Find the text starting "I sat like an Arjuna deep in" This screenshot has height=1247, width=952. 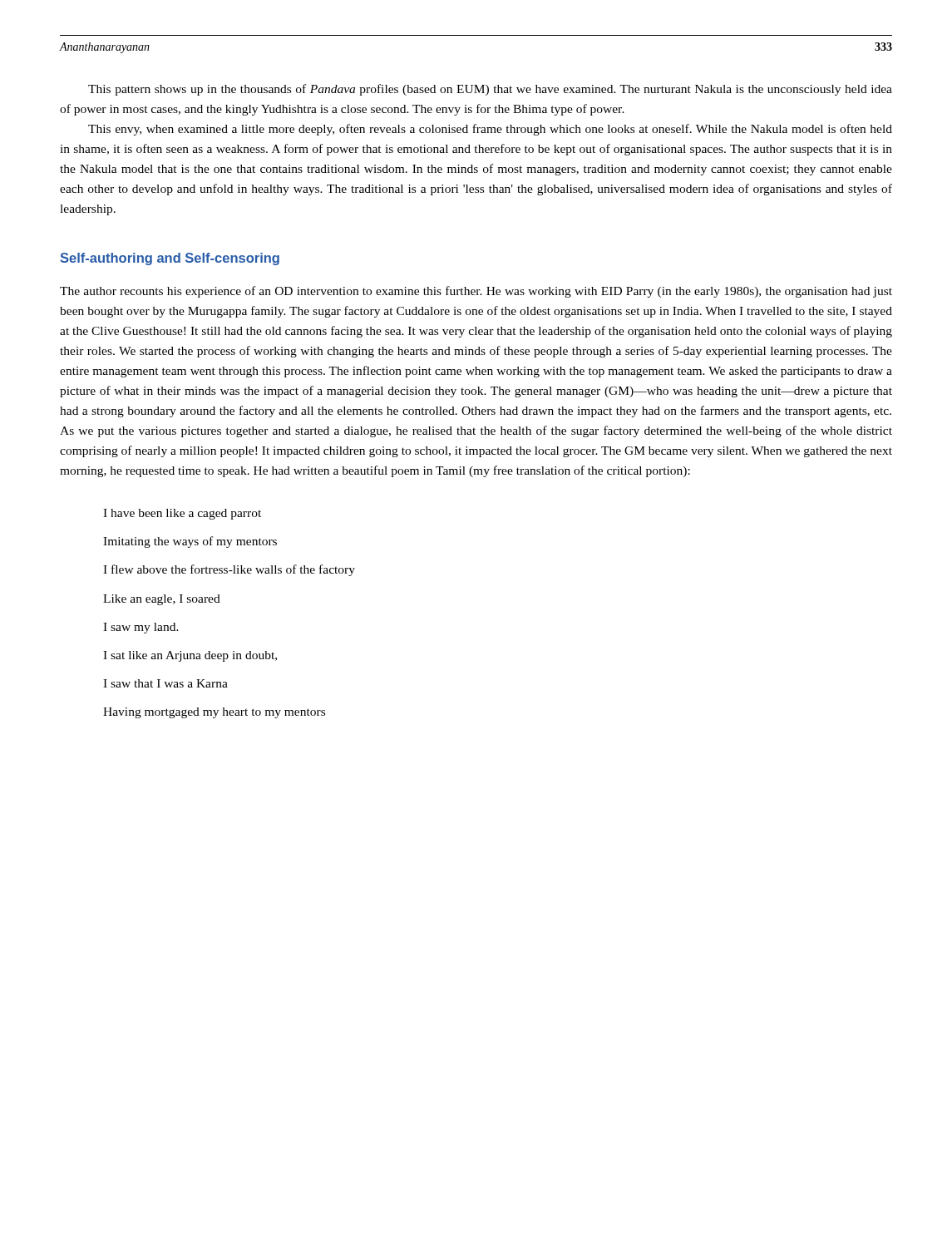coord(190,656)
